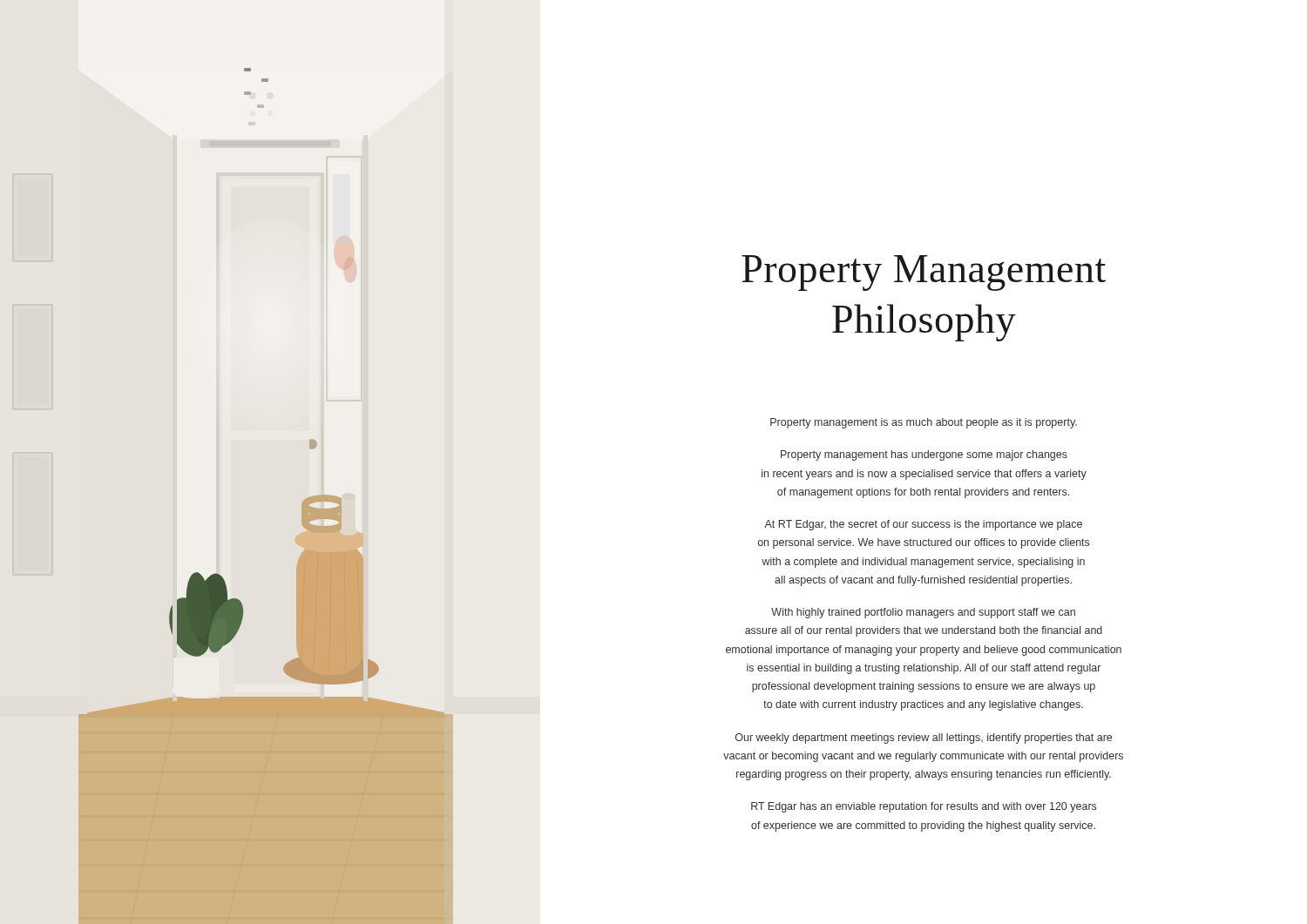Point to the block beginning "Our weekly department meetings review all"
This screenshot has height=924, width=1307.
coord(924,756)
